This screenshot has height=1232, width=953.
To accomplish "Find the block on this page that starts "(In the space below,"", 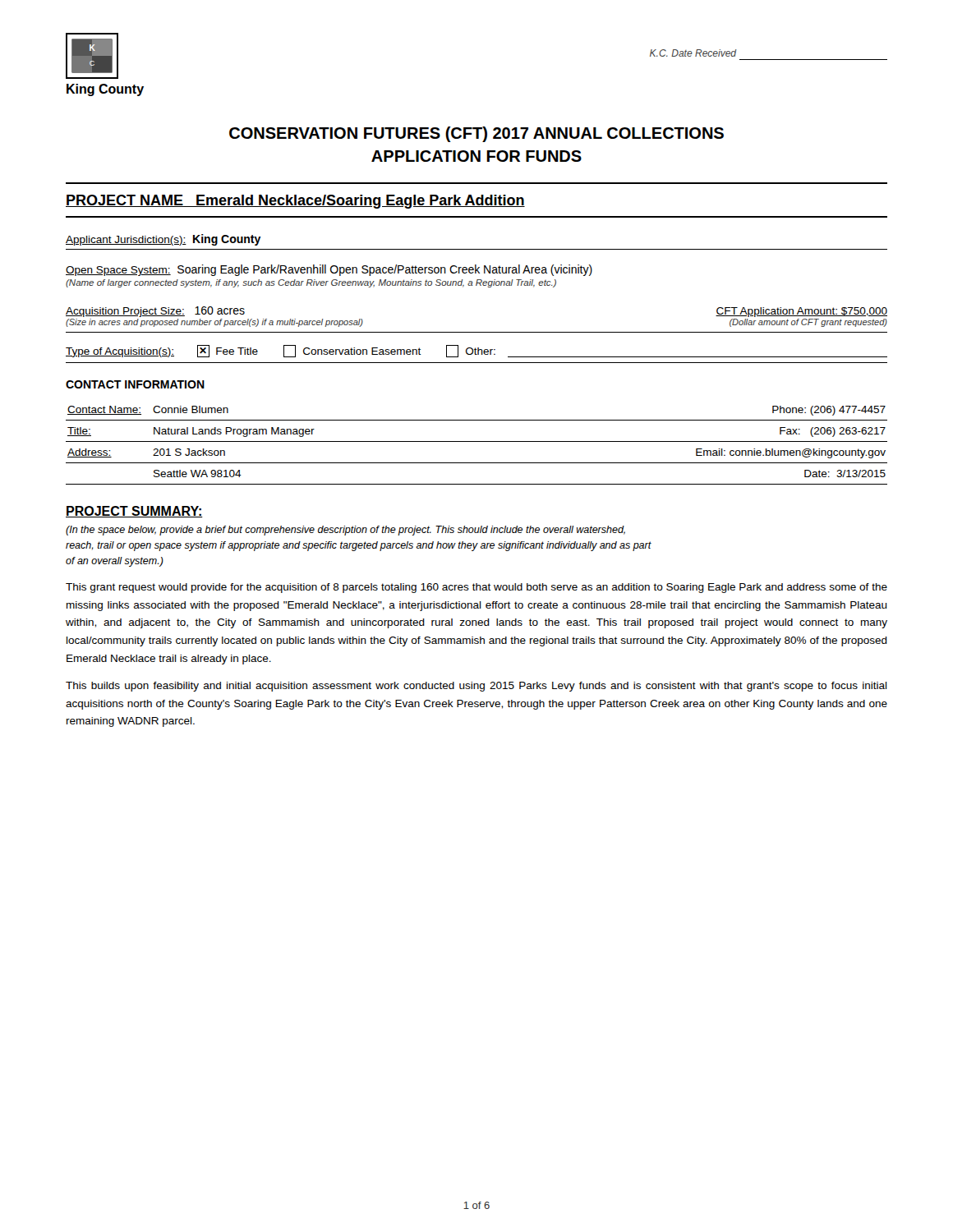I will (x=358, y=545).
